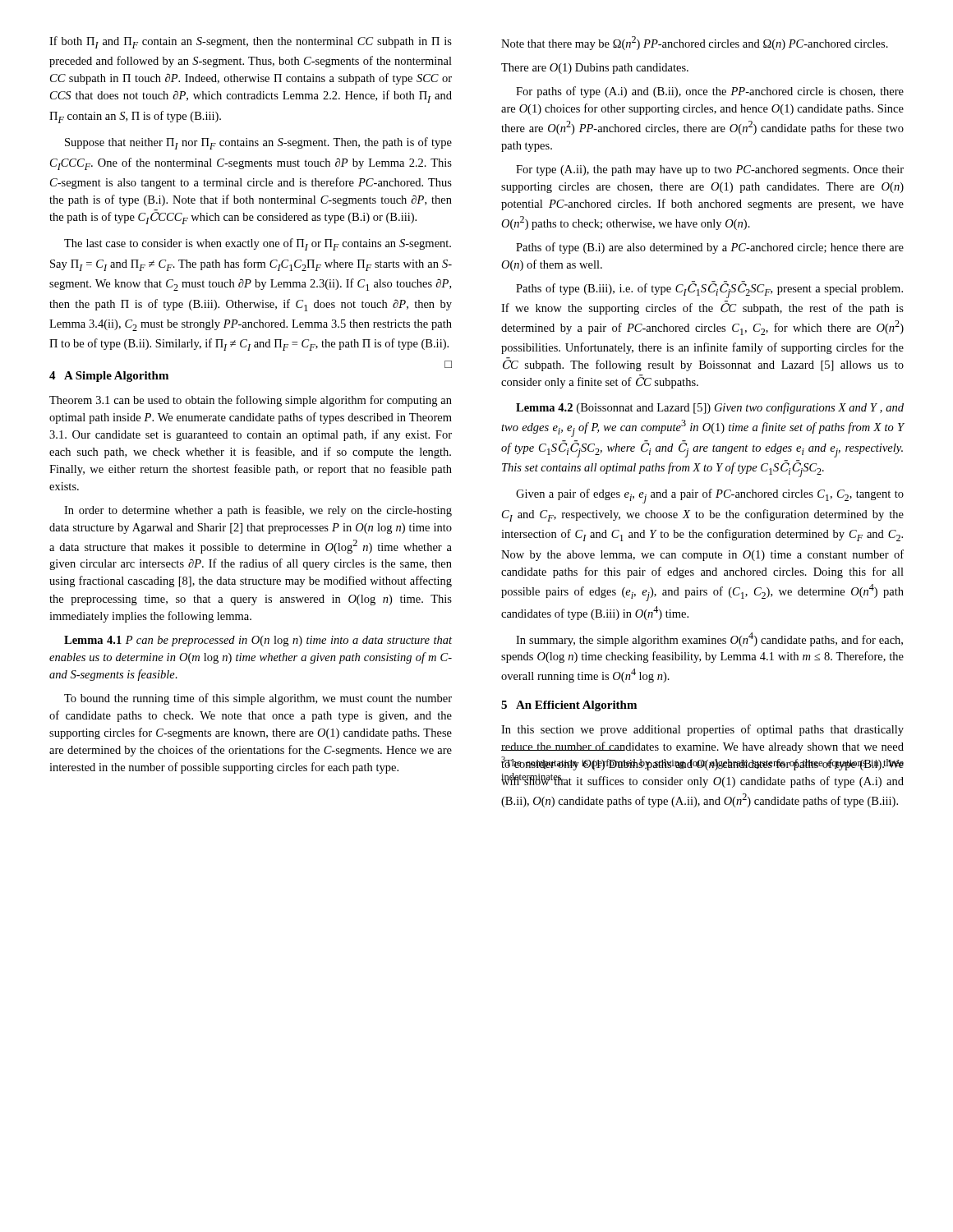Navigate to the region starting "Paths of type (B.i) are also determined"
This screenshot has height=1232, width=953.
coord(702,256)
